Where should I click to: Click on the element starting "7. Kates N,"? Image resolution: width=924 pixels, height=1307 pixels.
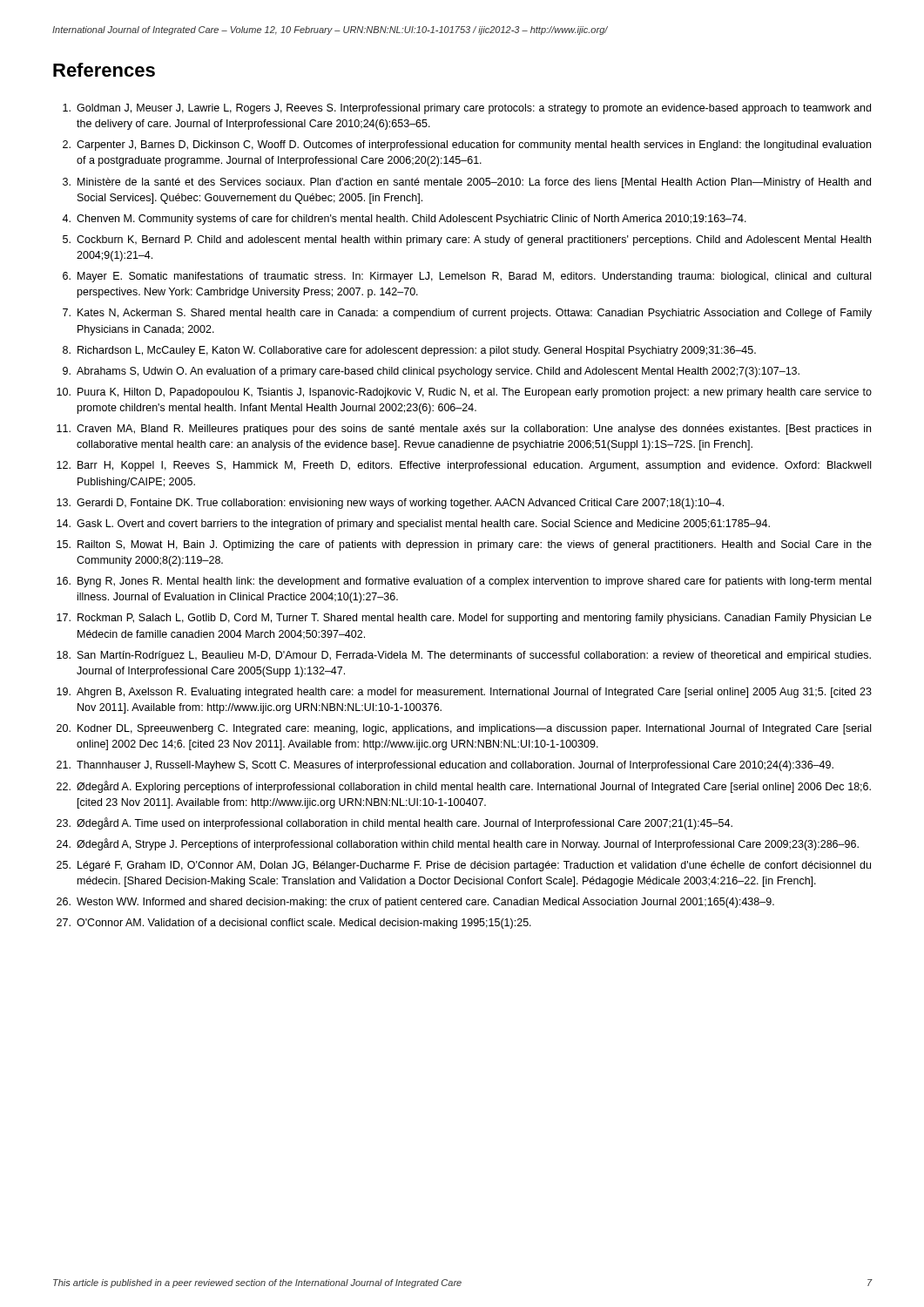(x=462, y=321)
